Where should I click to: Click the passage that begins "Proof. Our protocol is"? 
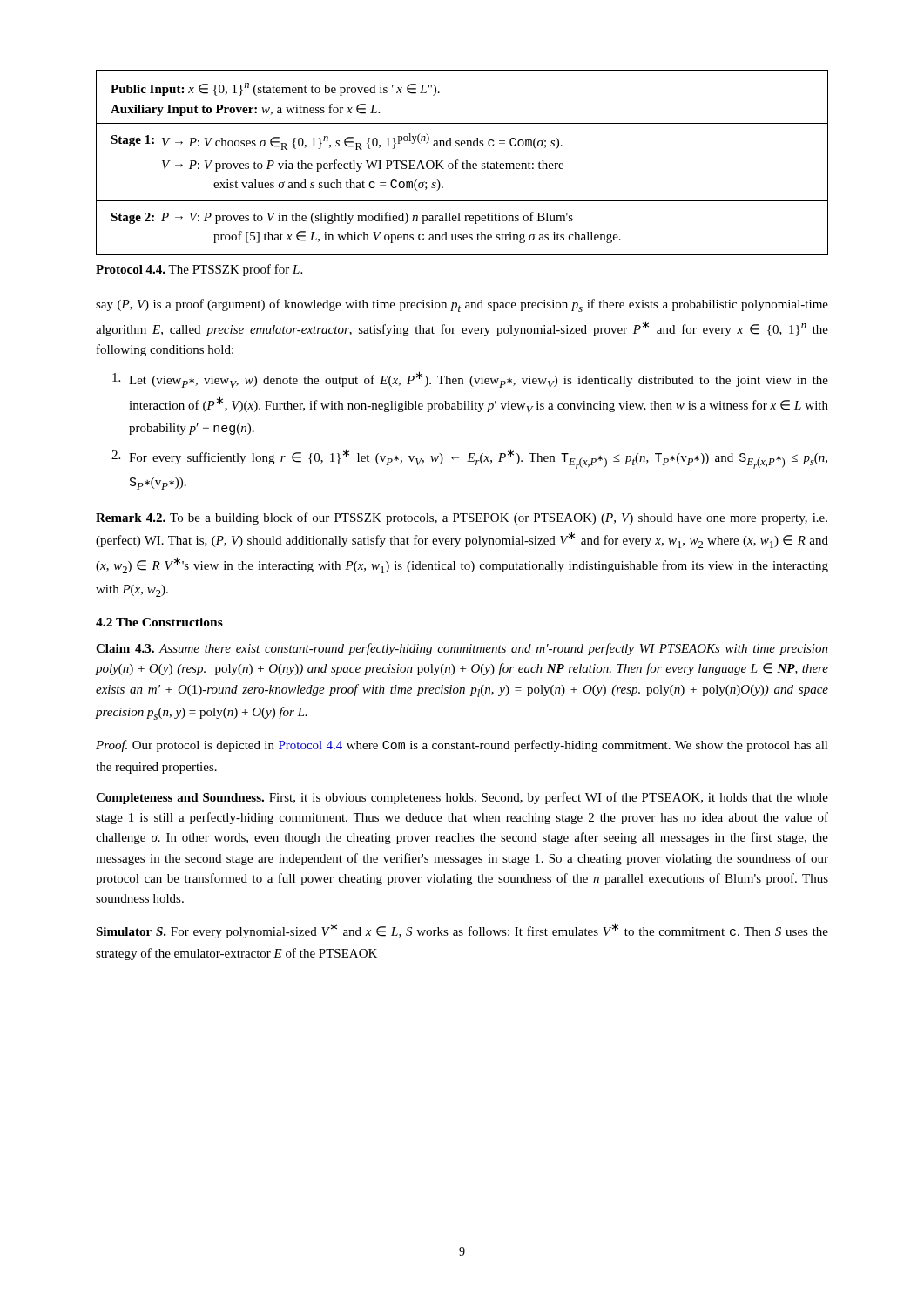(462, 756)
